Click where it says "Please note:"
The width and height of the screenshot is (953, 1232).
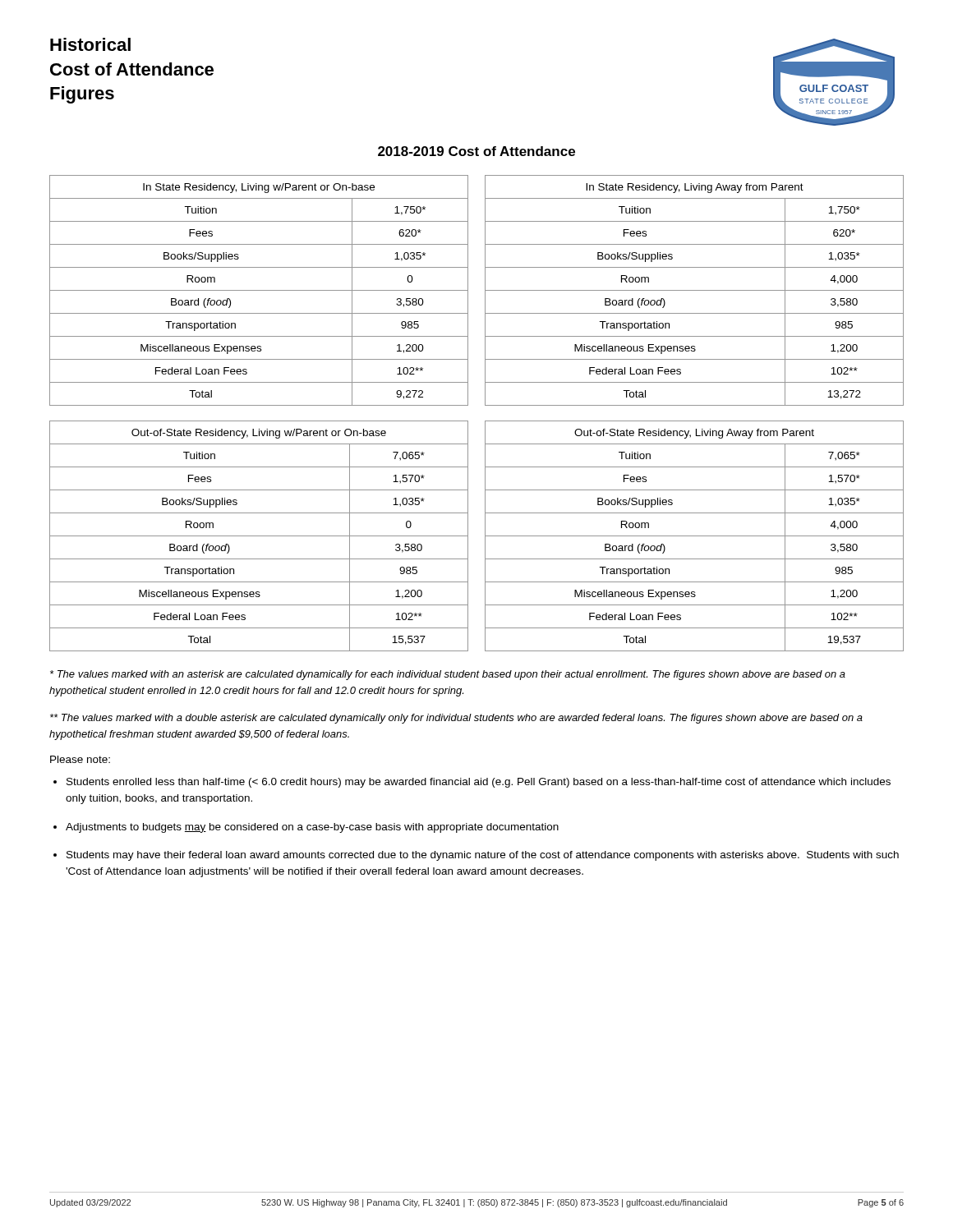(80, 759)
